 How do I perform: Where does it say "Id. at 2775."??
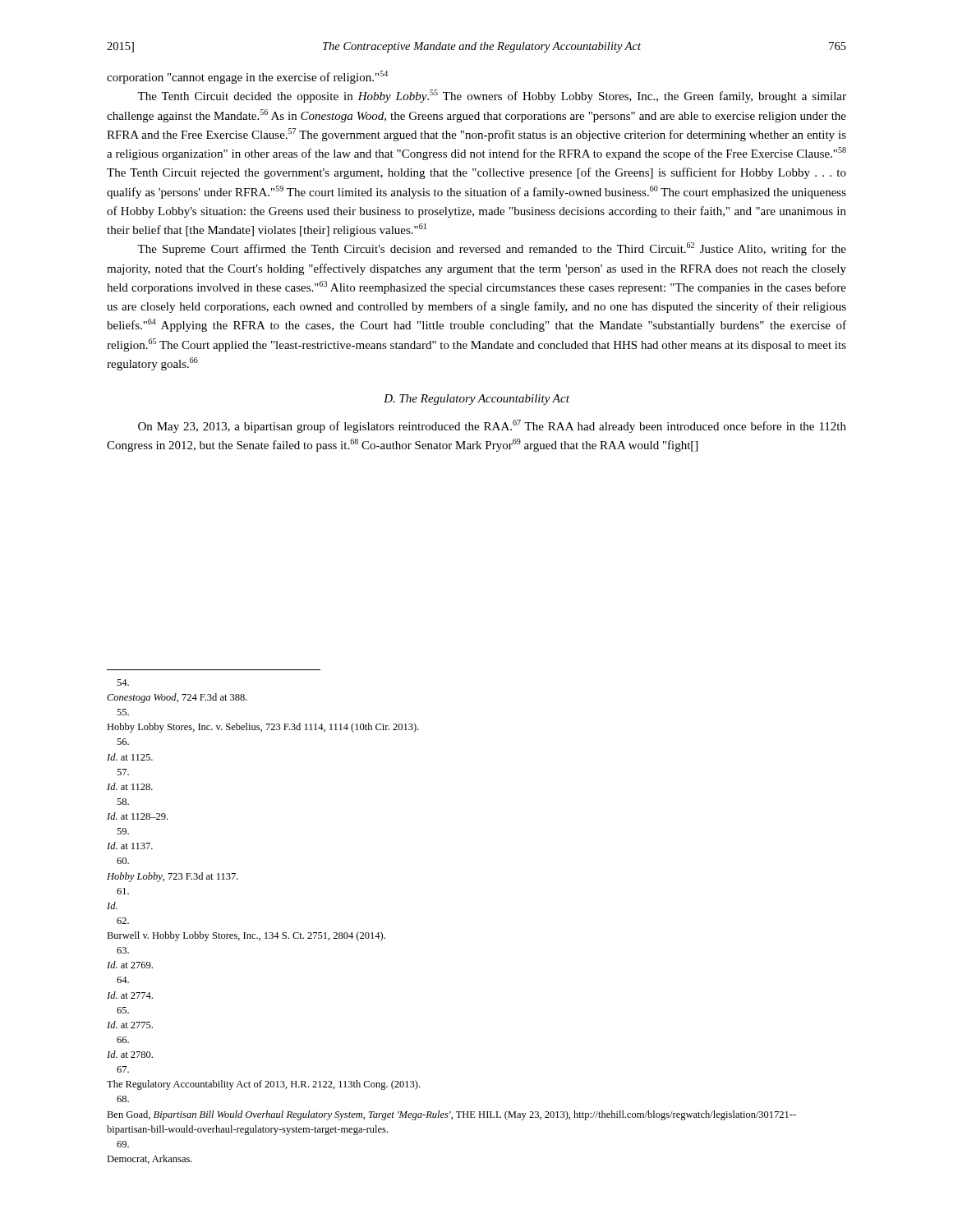pyautogui.click(x=123, y=1010)
